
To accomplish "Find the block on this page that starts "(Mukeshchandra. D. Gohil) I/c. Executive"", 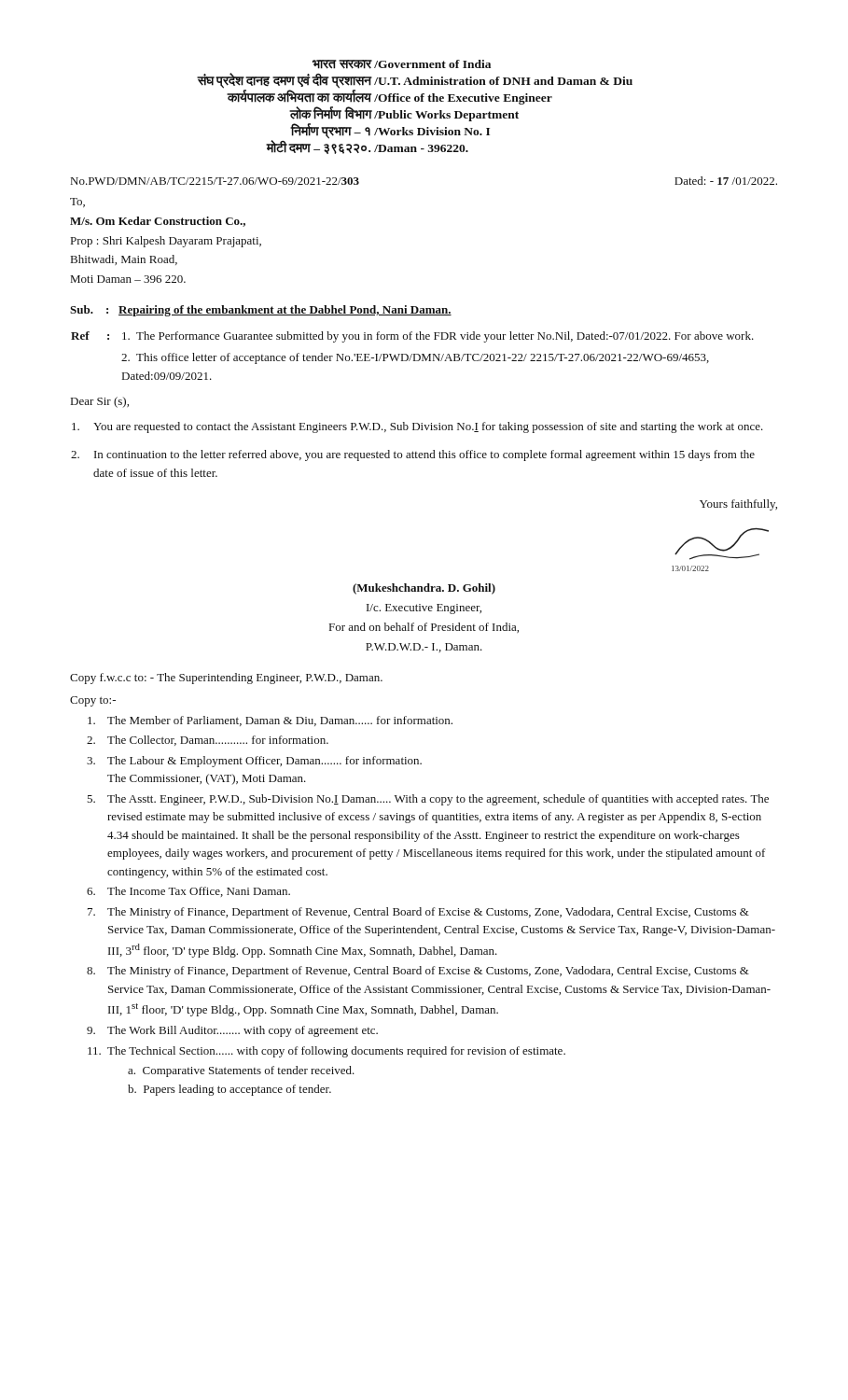I will point(424,617).
